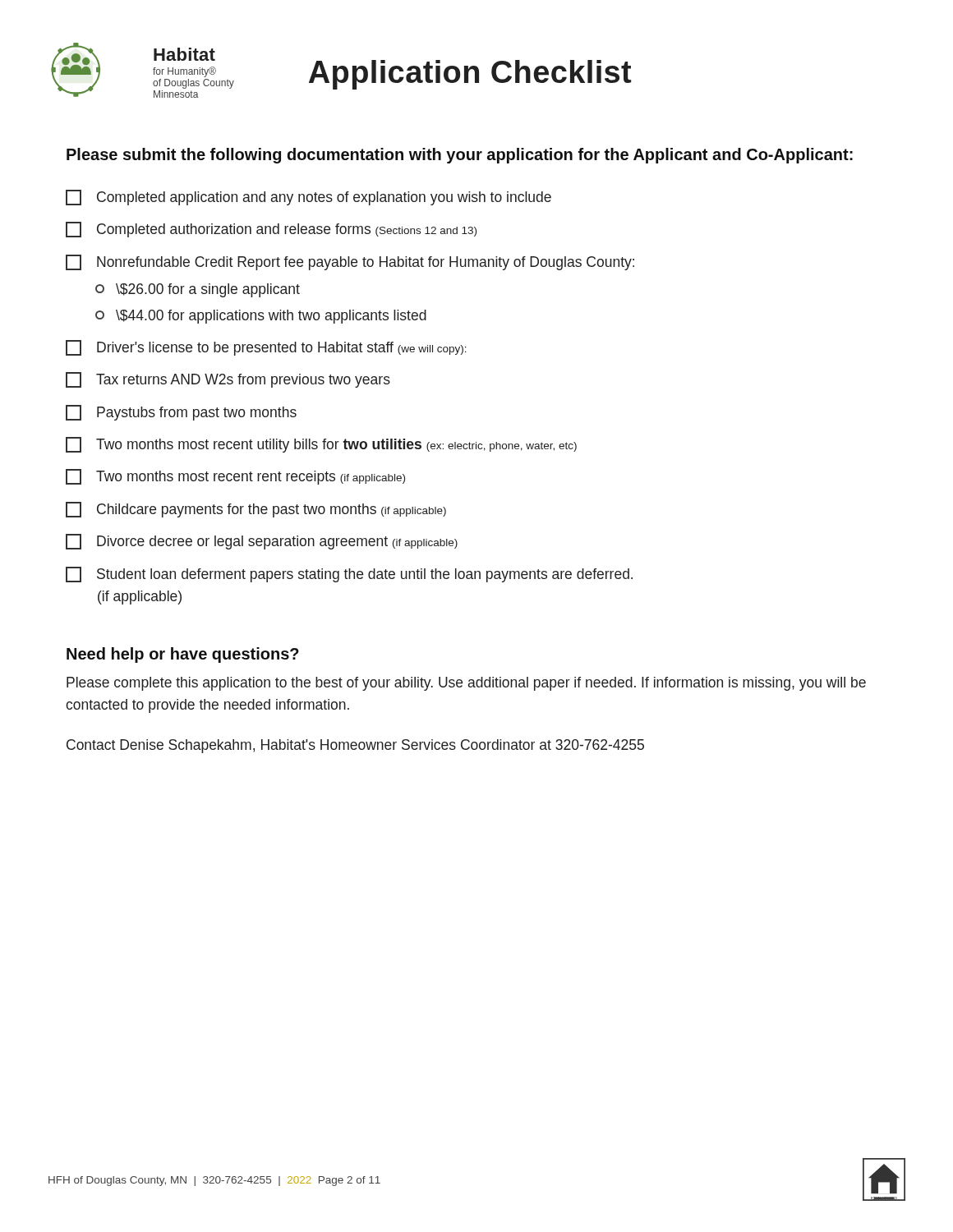Select the block starting "Driver's license to be presented to Habitat staff"

(x=476, y=348)
